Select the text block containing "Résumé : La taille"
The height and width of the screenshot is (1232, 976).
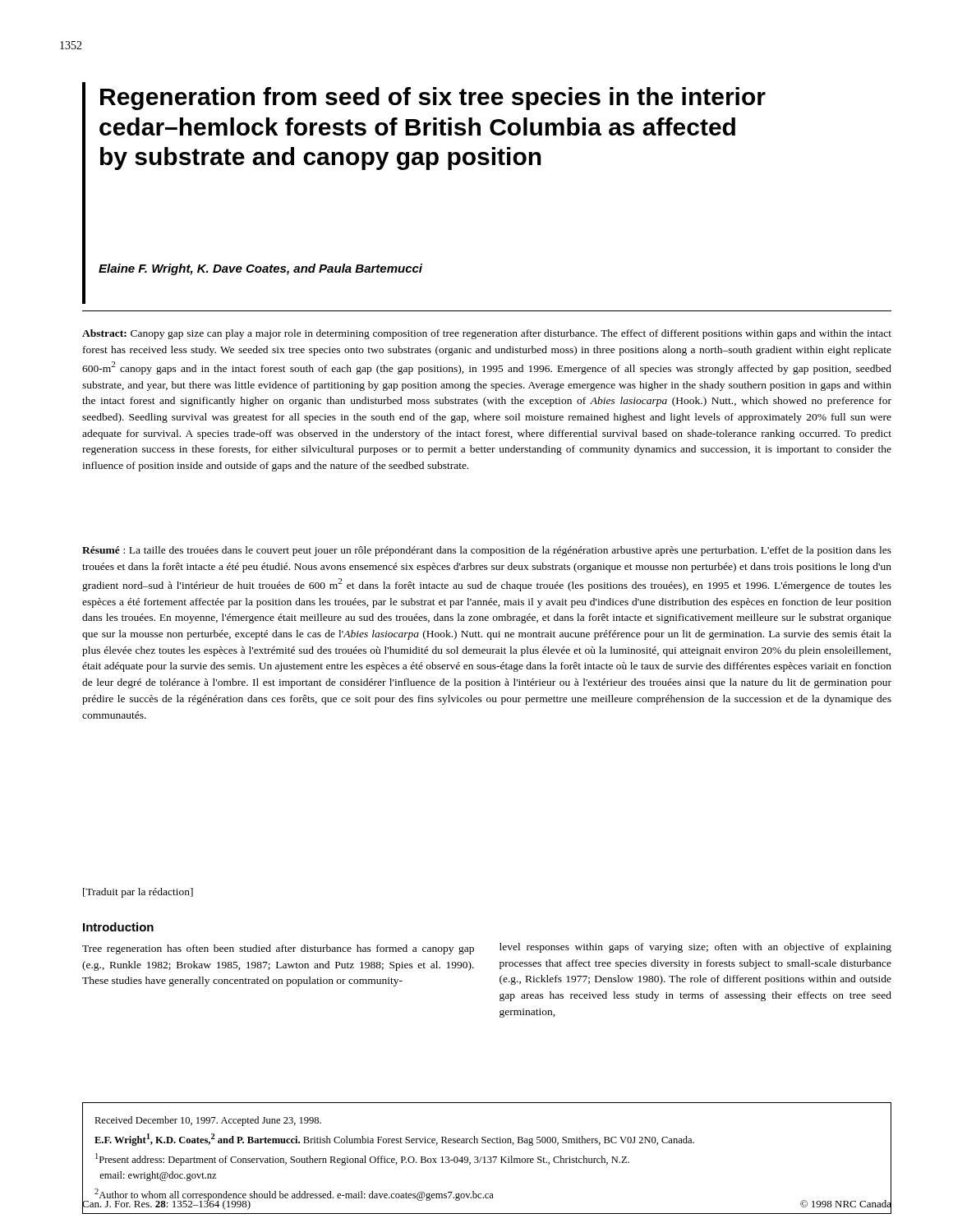click(487, 633)
